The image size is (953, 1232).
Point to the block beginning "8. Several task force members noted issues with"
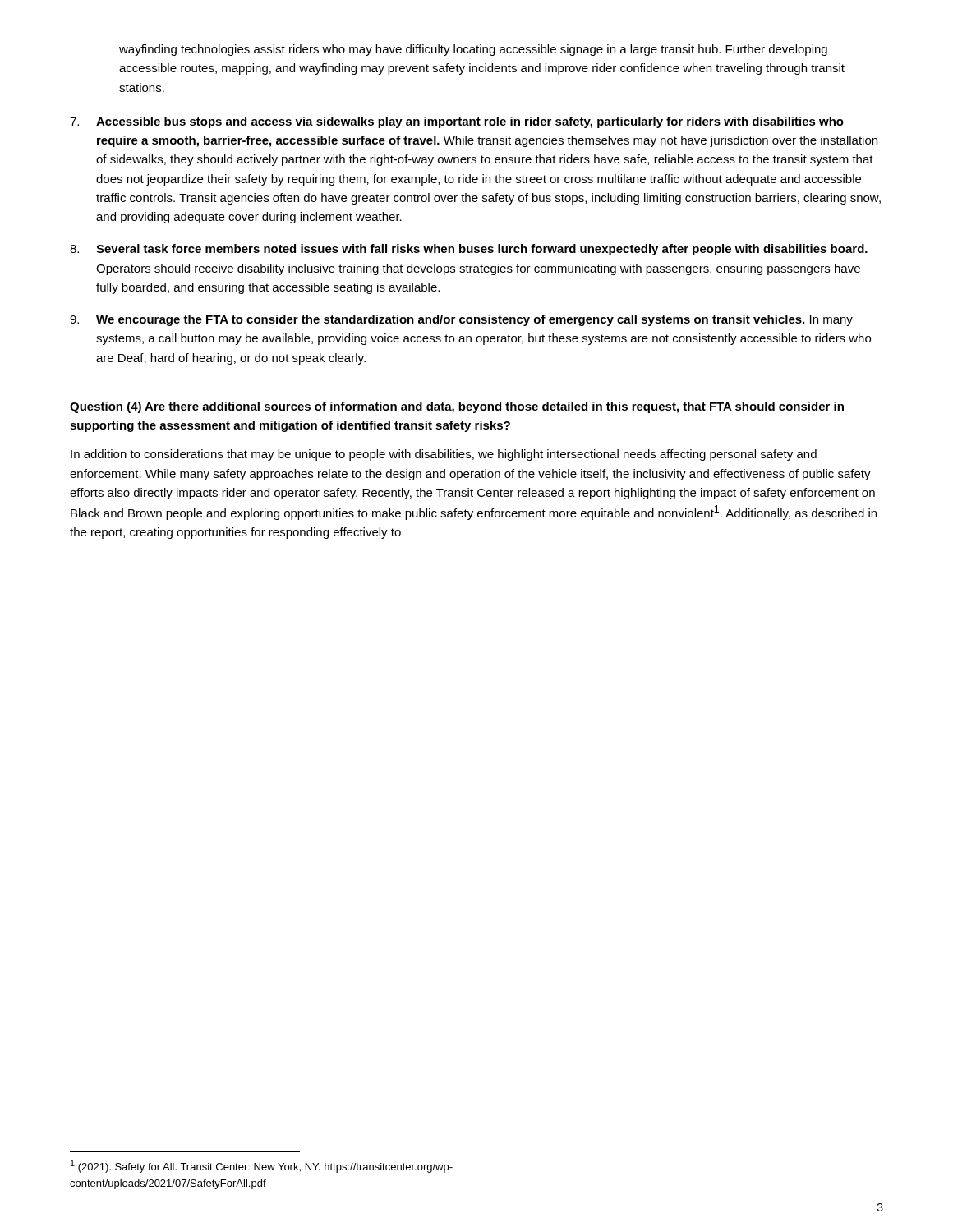coord(476,268)
